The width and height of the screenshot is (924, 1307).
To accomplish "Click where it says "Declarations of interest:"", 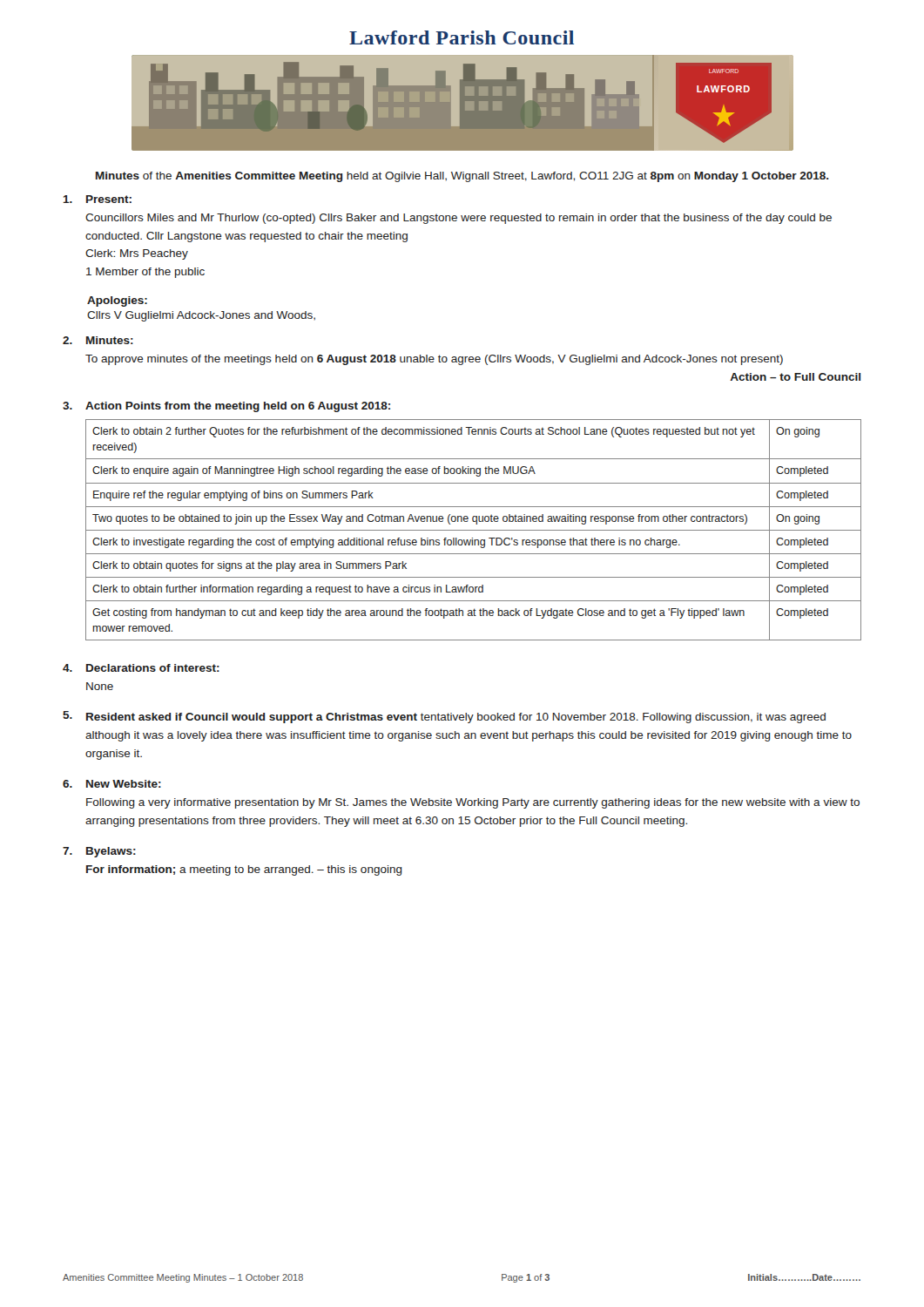I will 153,668.
